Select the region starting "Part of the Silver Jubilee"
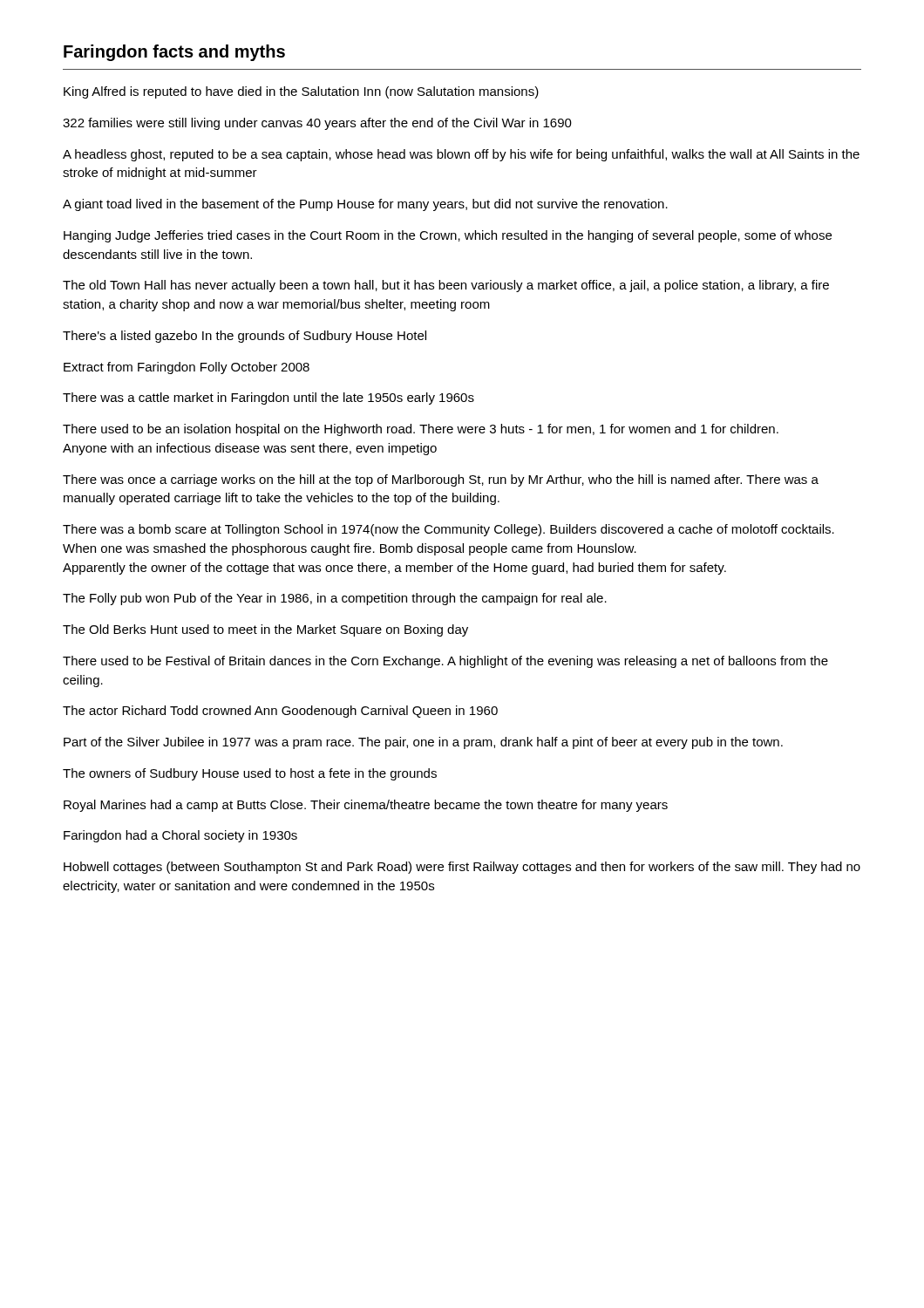924x1308 pixels. point(423,742)
